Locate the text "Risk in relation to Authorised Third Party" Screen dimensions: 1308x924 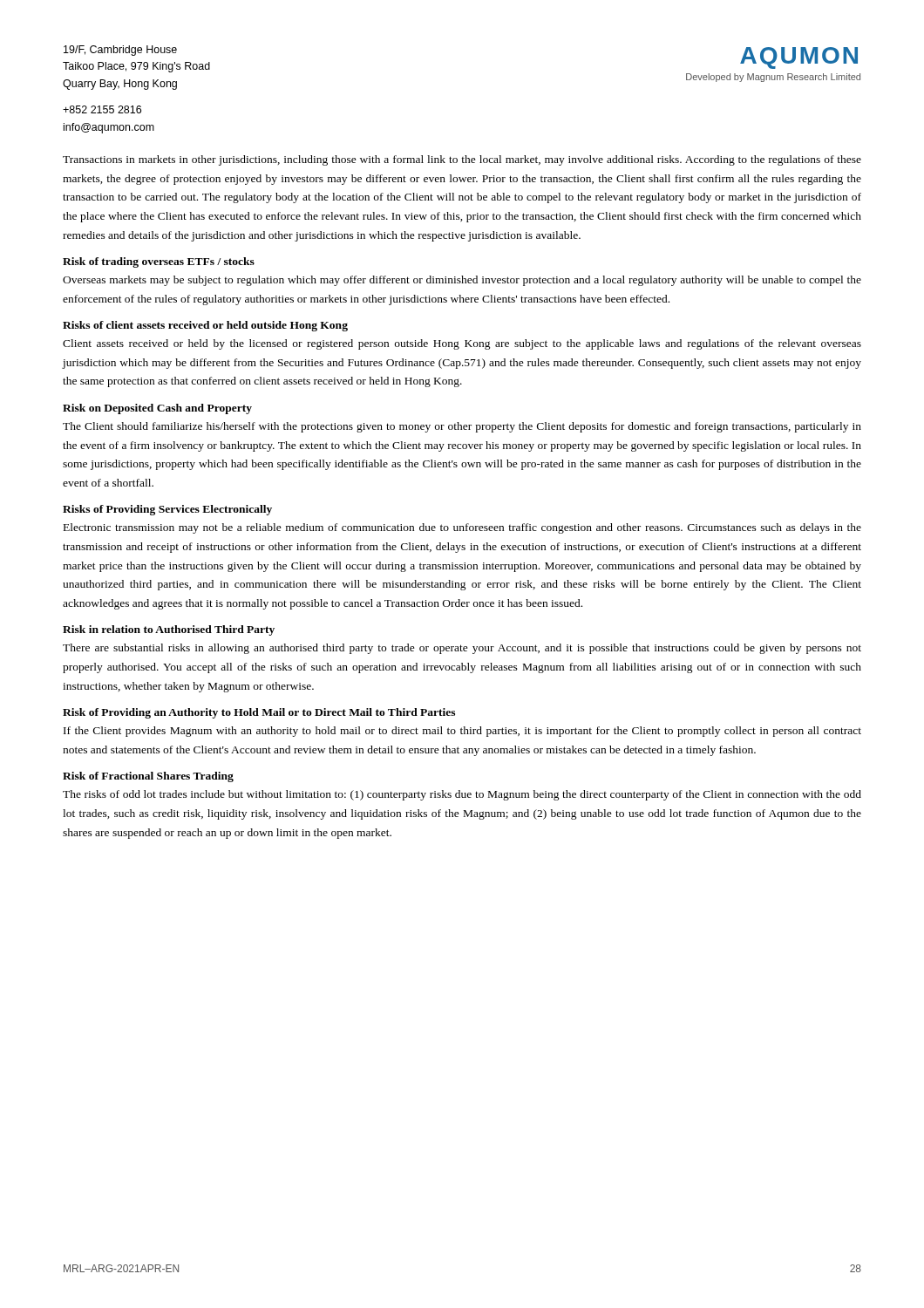click(169, 630)
